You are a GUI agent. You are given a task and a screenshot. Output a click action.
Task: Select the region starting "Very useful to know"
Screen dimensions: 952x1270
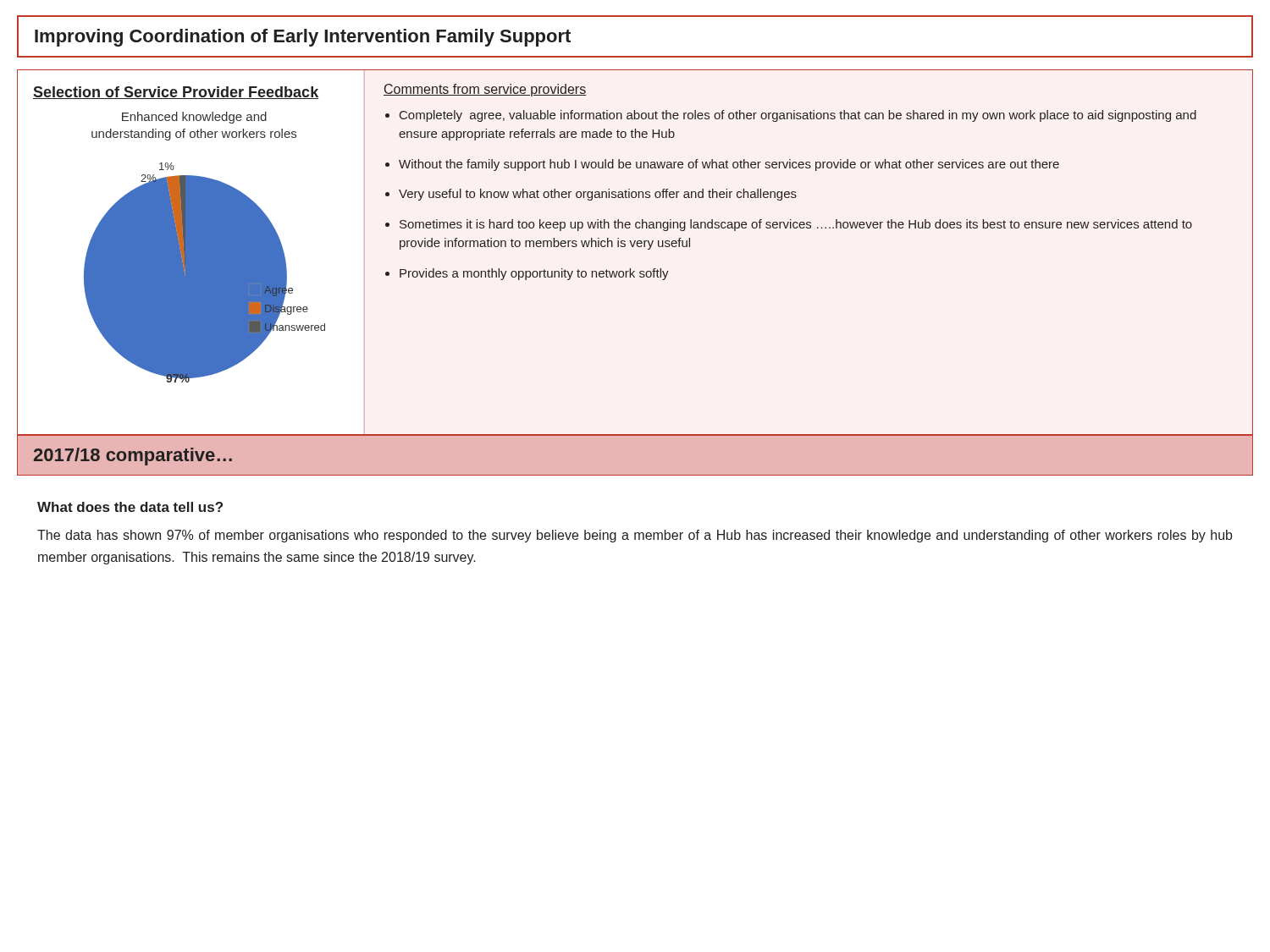click(598, 194)
